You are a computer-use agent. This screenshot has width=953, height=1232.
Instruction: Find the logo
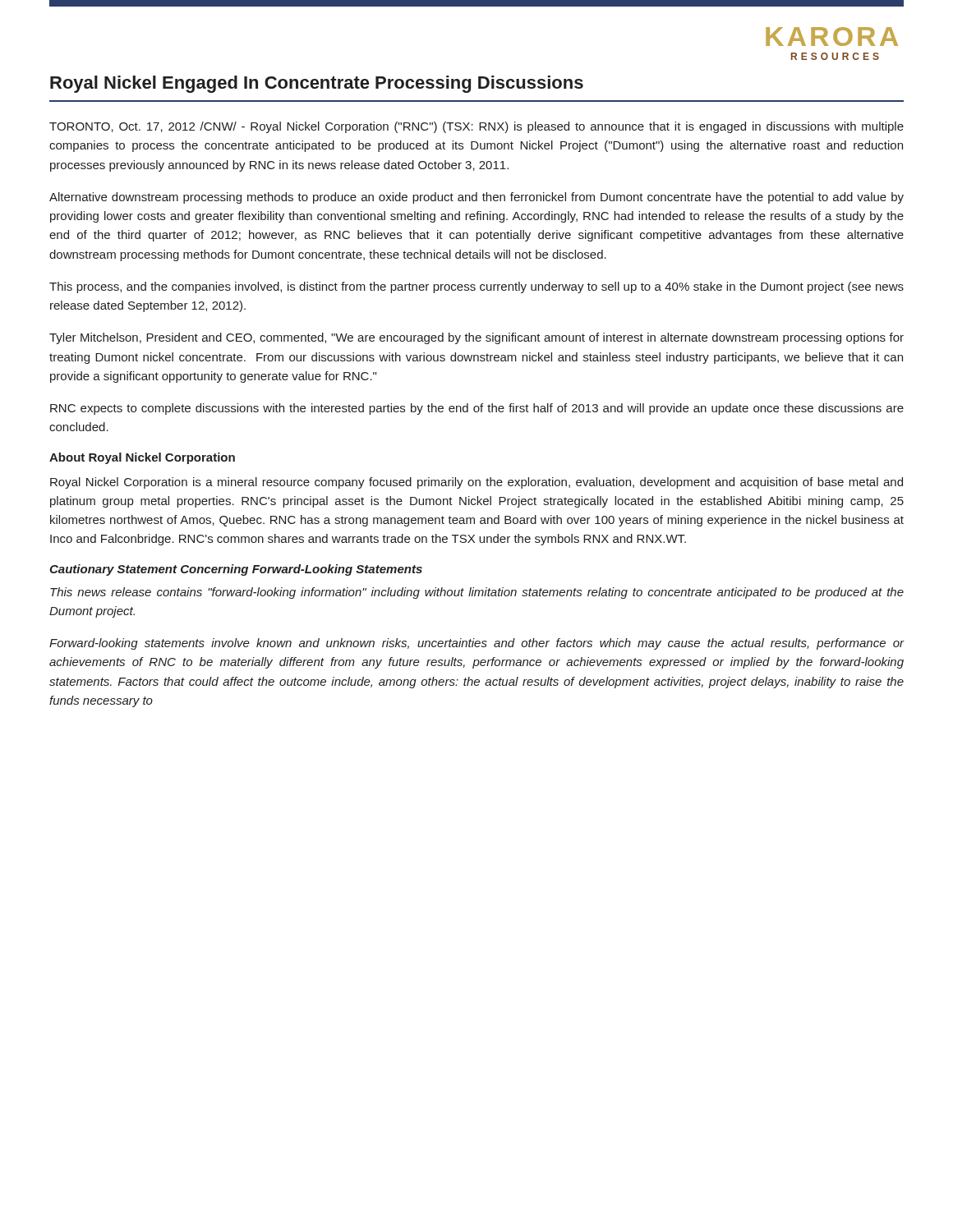click(x=830, y=39)
